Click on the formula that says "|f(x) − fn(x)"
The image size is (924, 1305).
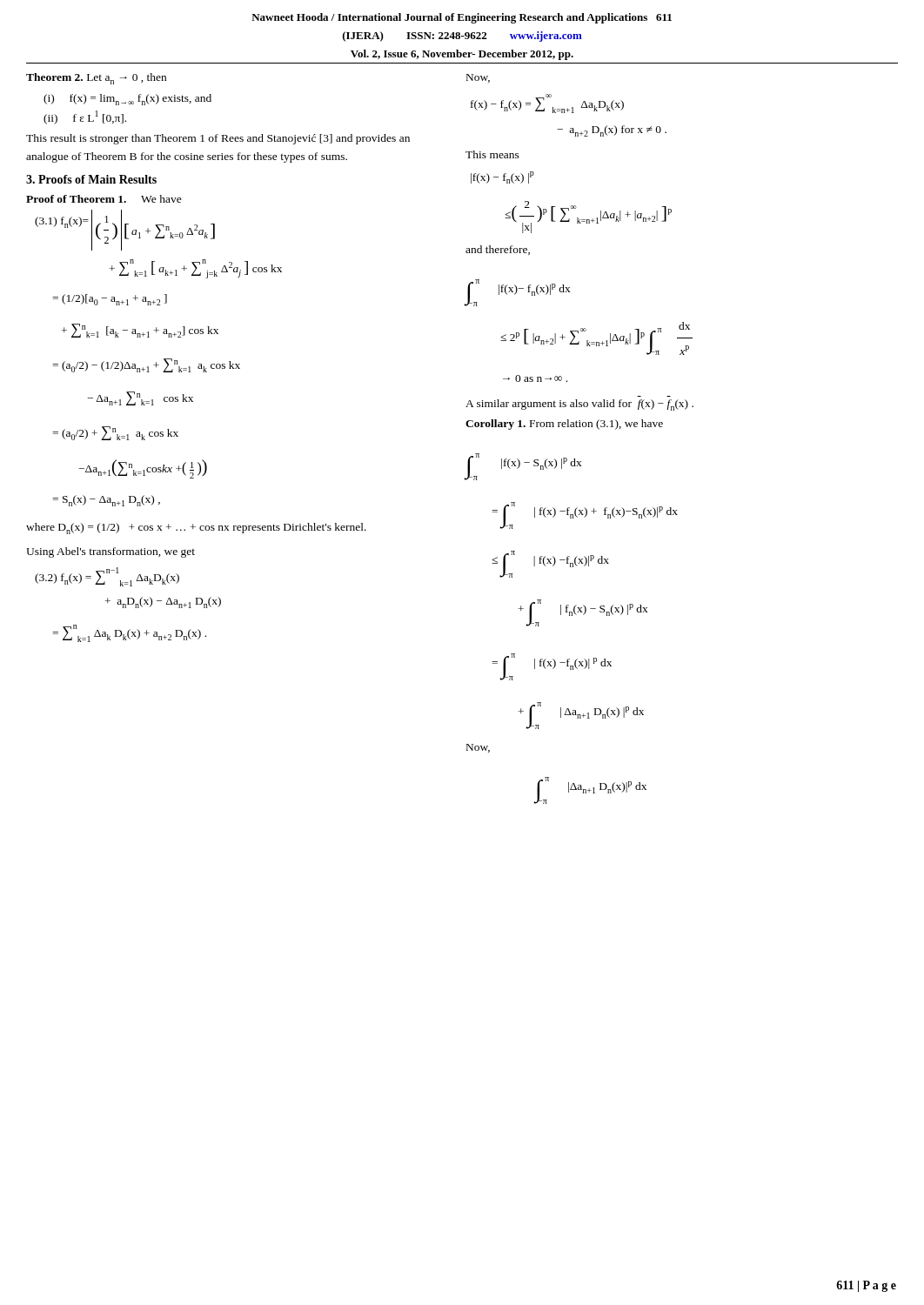tap(502, 177)
